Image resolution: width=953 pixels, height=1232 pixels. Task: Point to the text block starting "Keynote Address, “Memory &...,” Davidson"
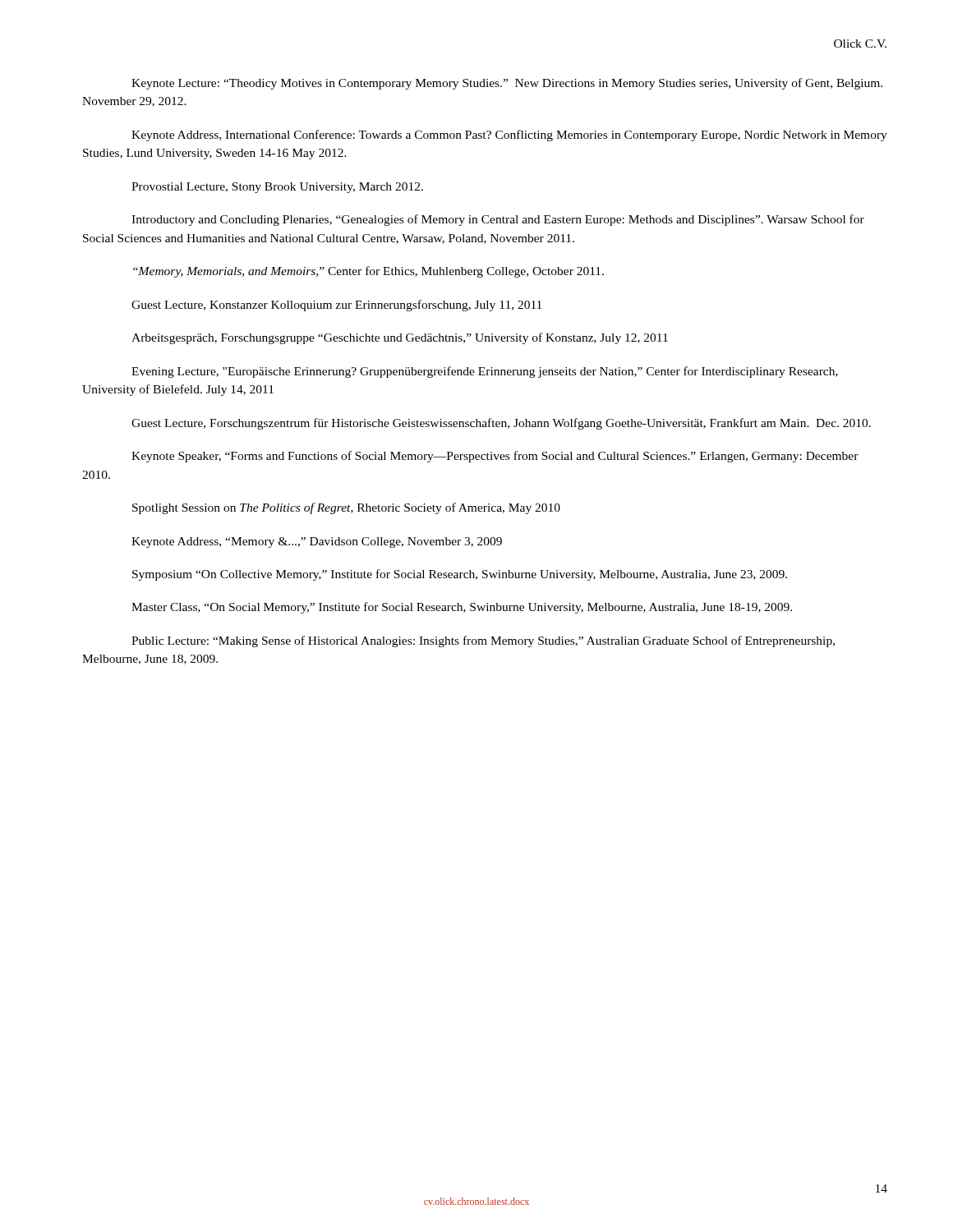[x=292, y=540]
